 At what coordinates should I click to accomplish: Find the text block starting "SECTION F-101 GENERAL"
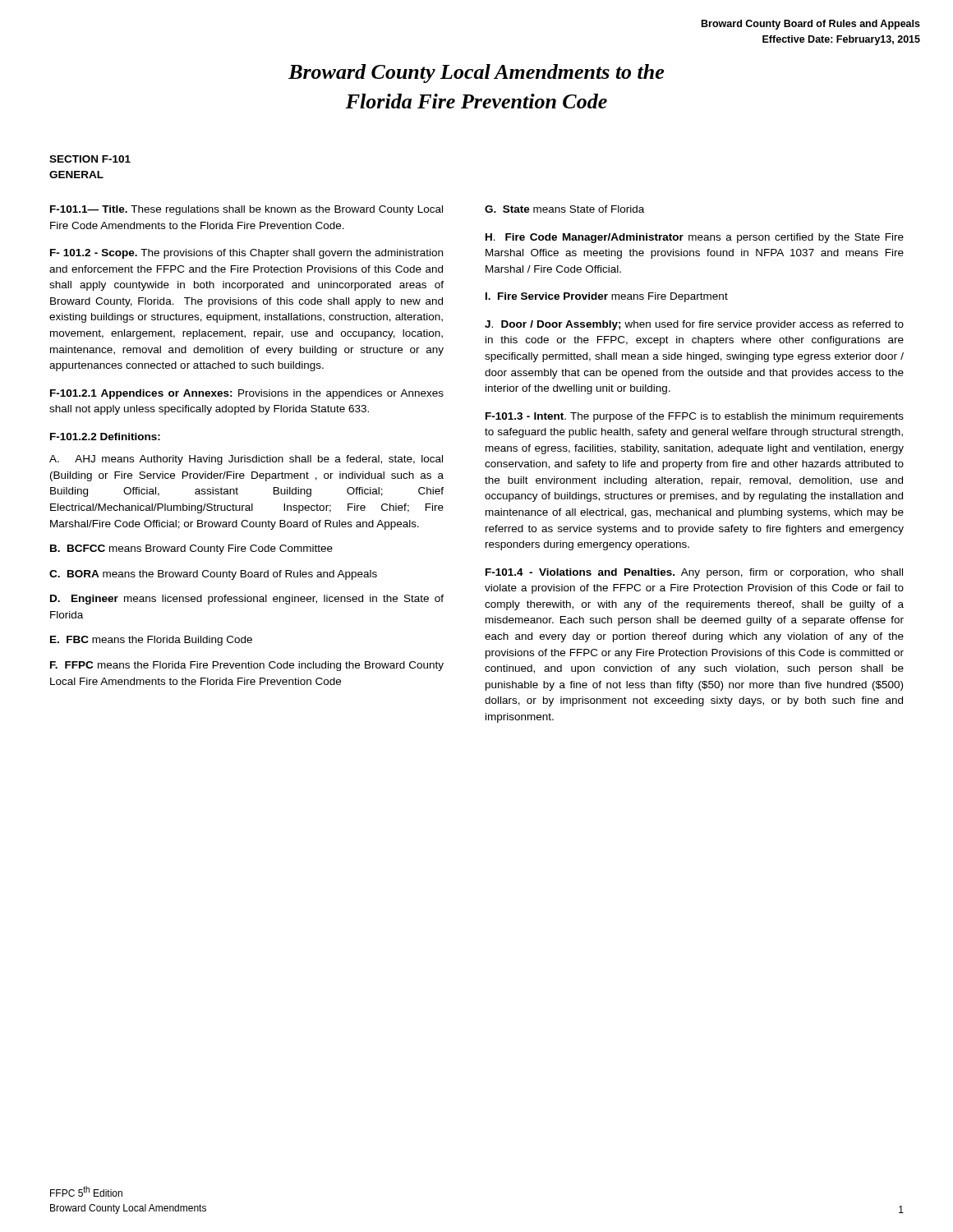pyautogui.click(x=90, y=167)
